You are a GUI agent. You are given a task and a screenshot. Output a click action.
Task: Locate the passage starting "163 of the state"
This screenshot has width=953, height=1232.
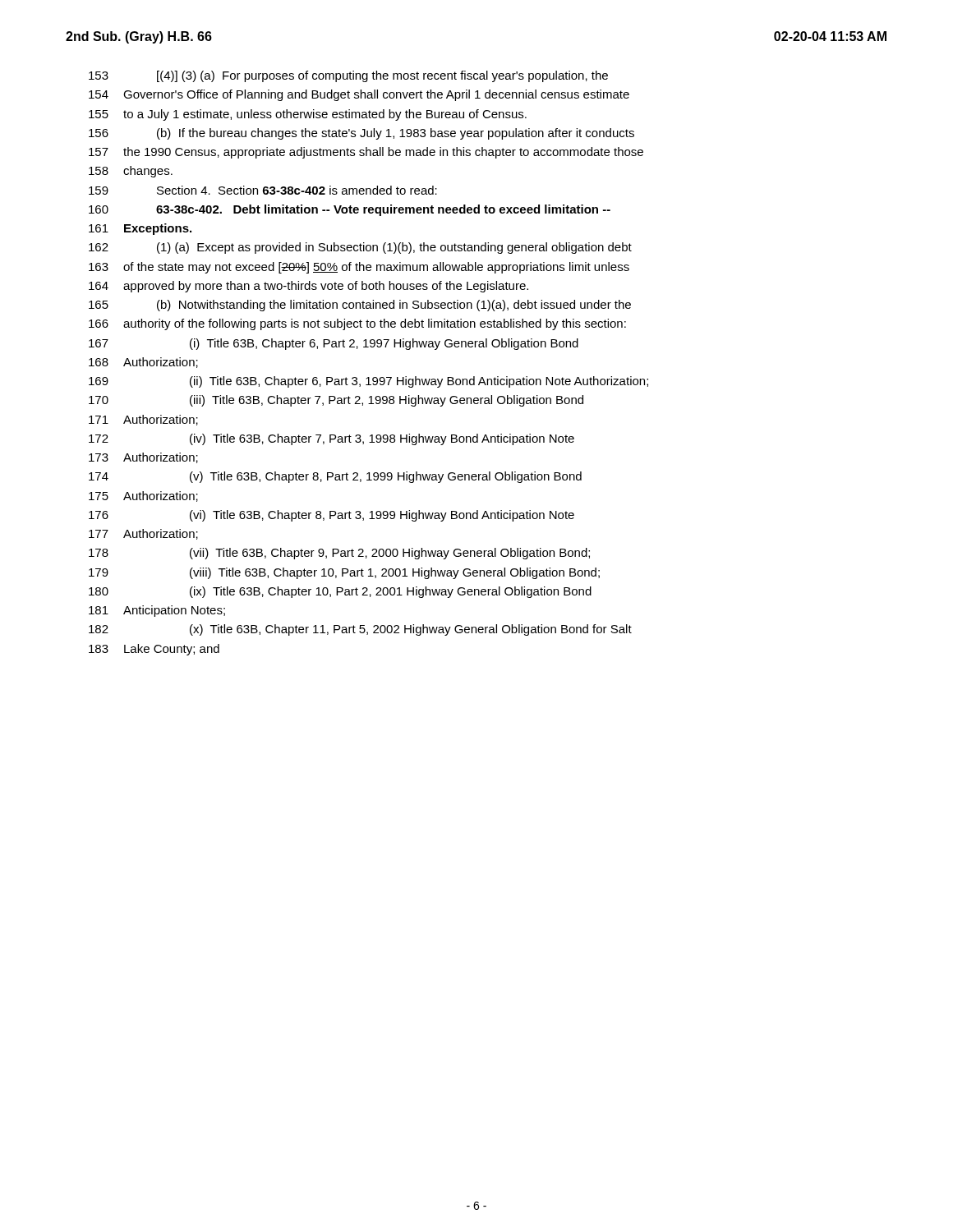coord(476,266)
